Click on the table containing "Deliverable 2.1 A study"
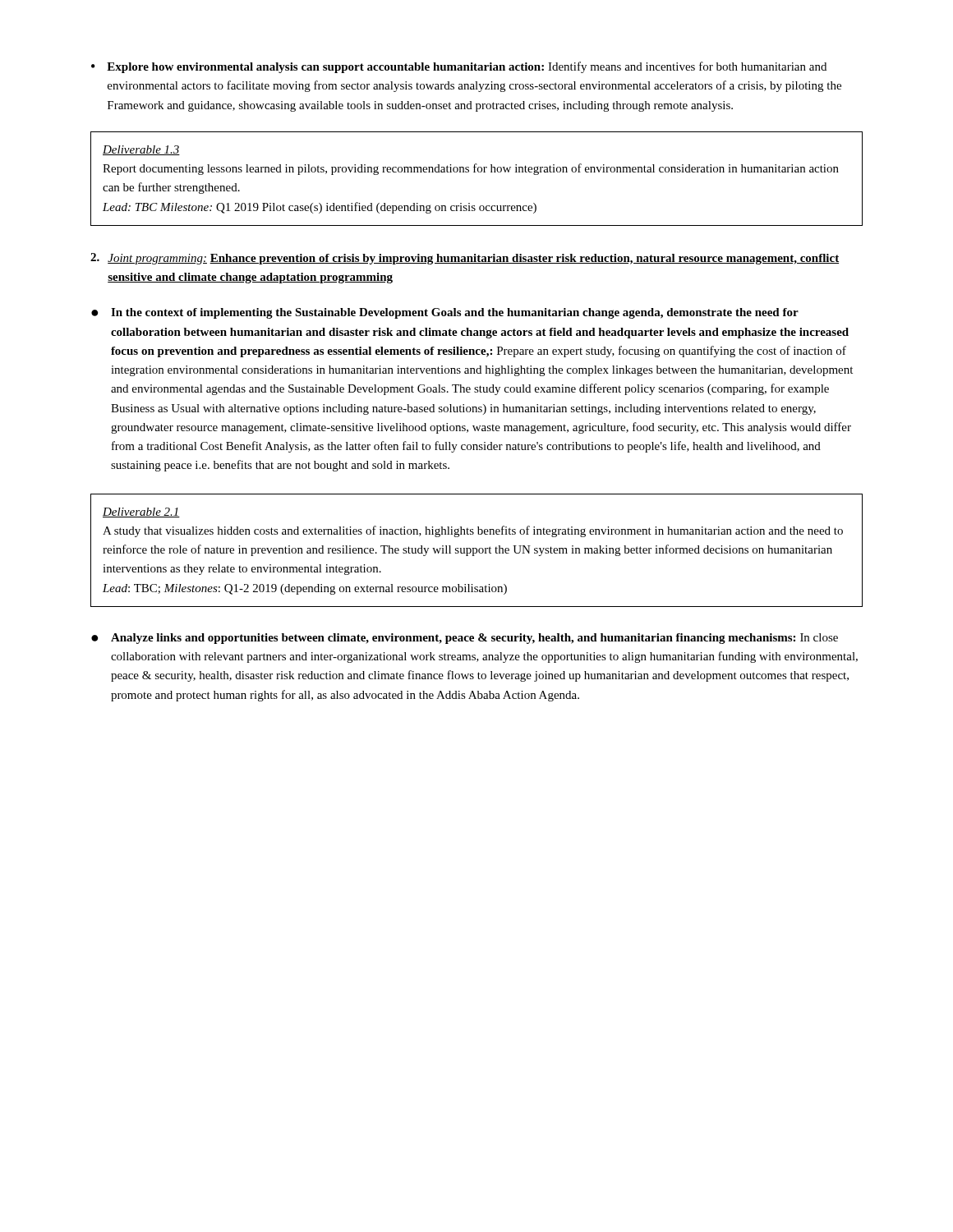 click(x=476, y=550)
